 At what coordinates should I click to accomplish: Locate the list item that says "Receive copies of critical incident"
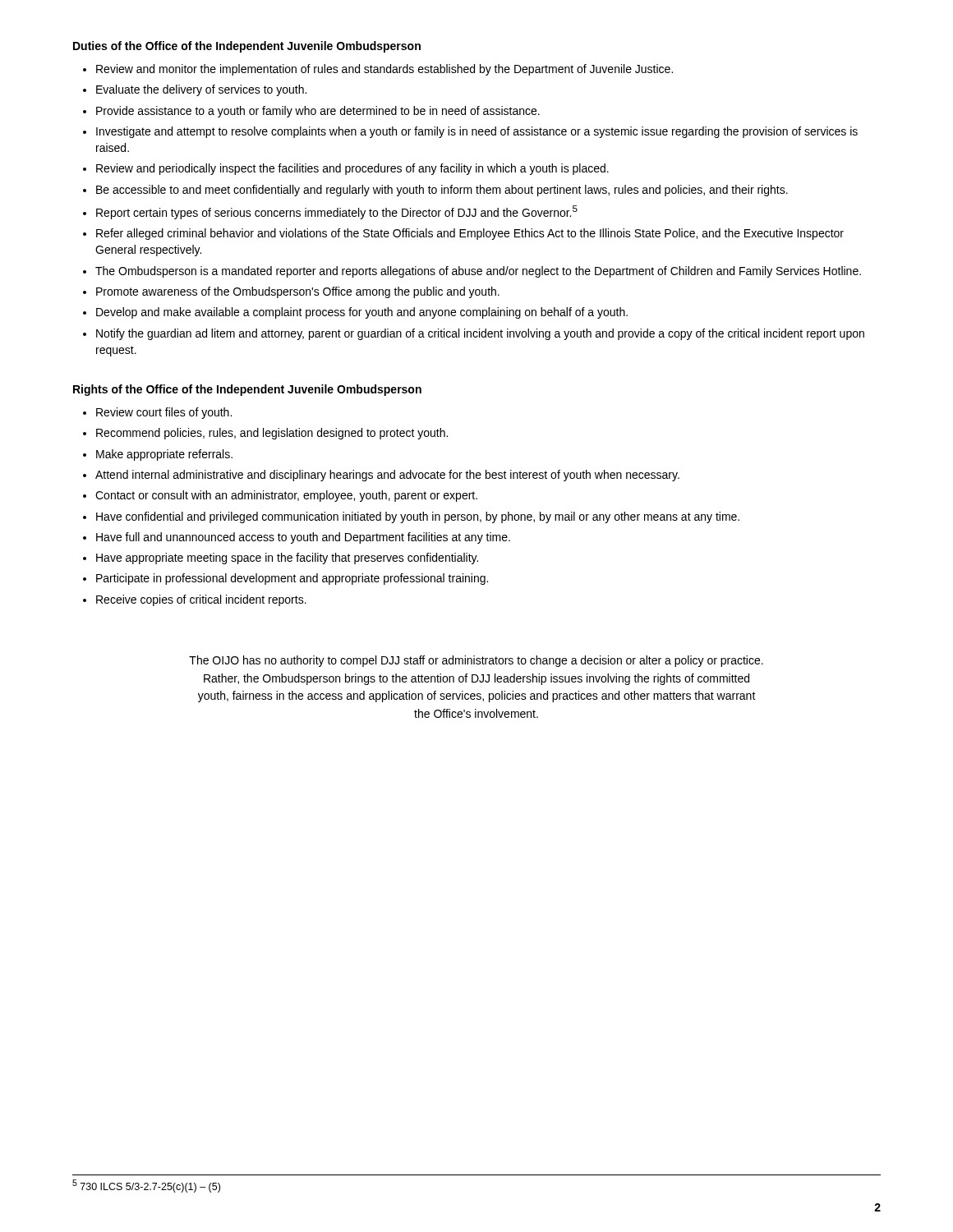(201, 600)
